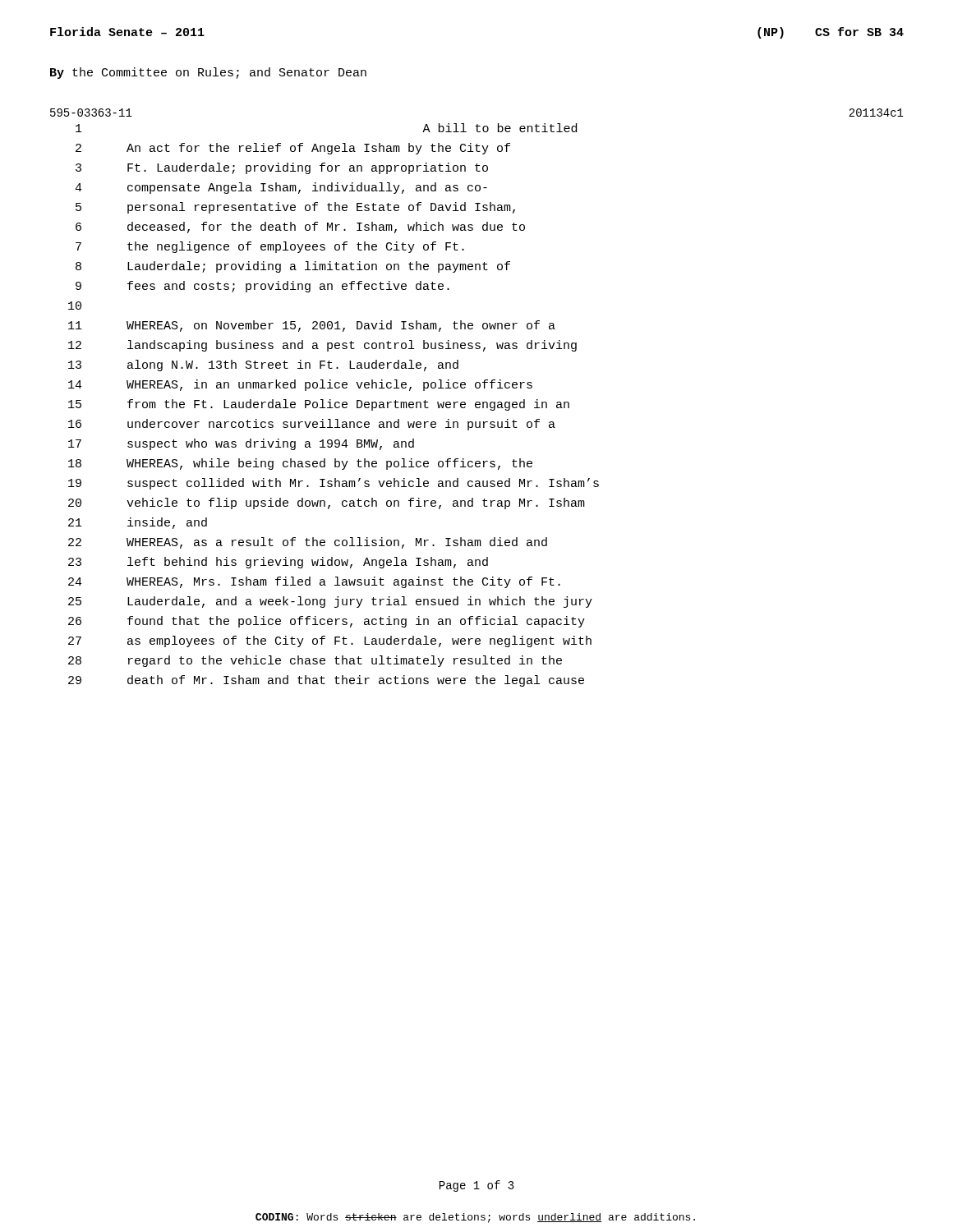Locate the block of text that opens with "15 from the Ft. Lauderdale Police Department"
Screen dimensions: 1232x953
(x=476, y=405)
